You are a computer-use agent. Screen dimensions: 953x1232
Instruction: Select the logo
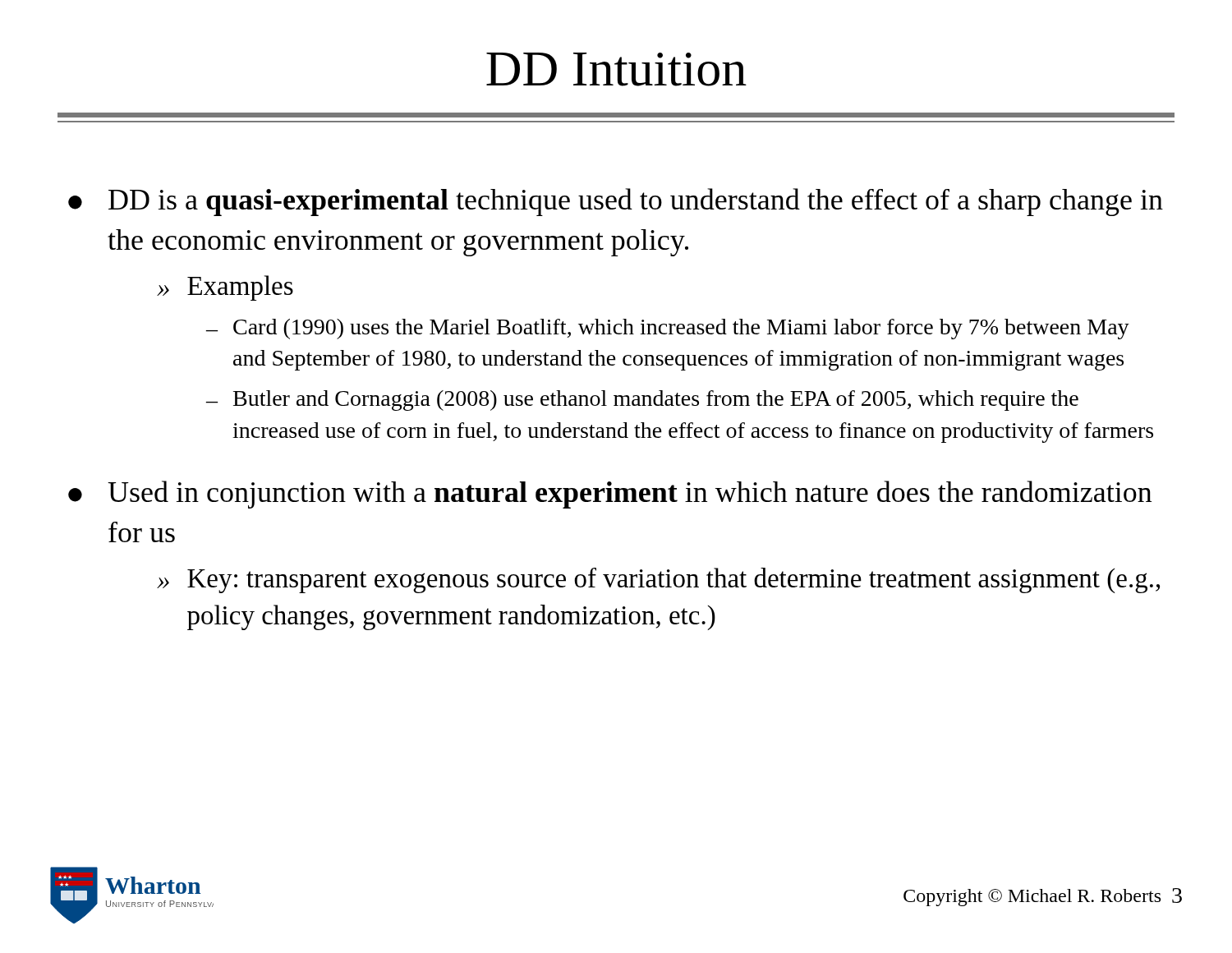coord(131,895)
